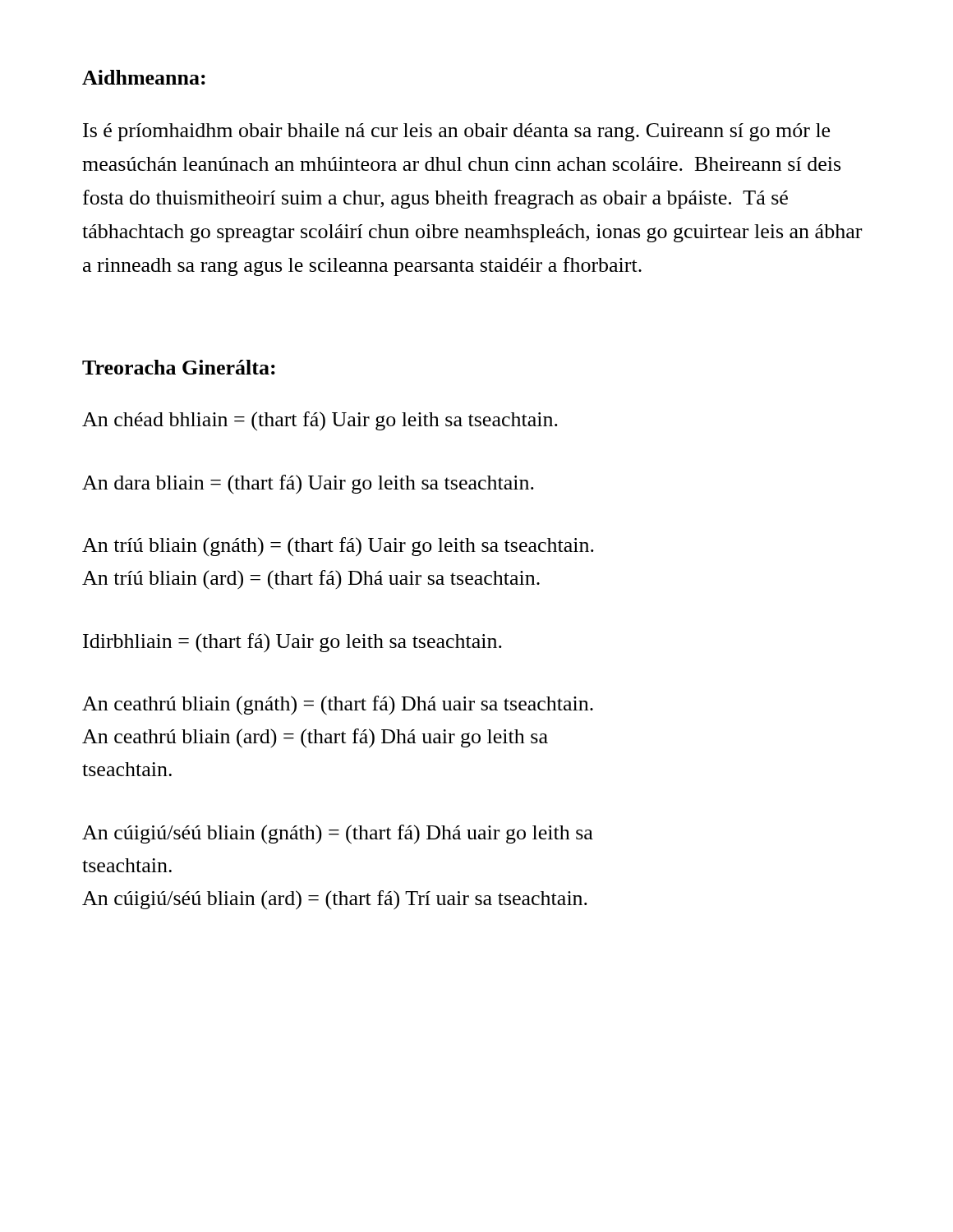Locate the text block with the text "An ceathrú bliain (gnáth) ="

tap(338, 736)
